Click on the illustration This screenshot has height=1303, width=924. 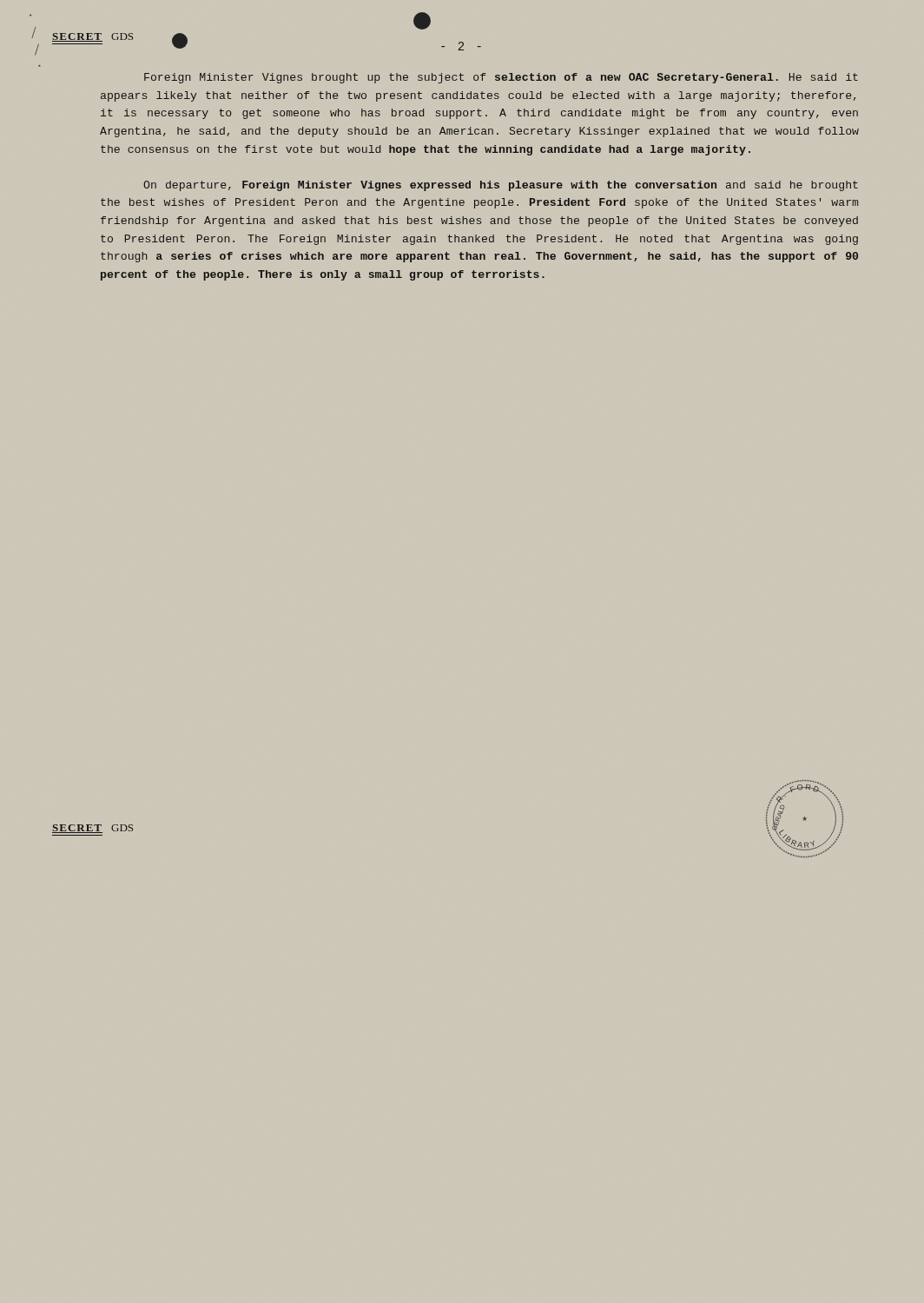tap(805, 819)
